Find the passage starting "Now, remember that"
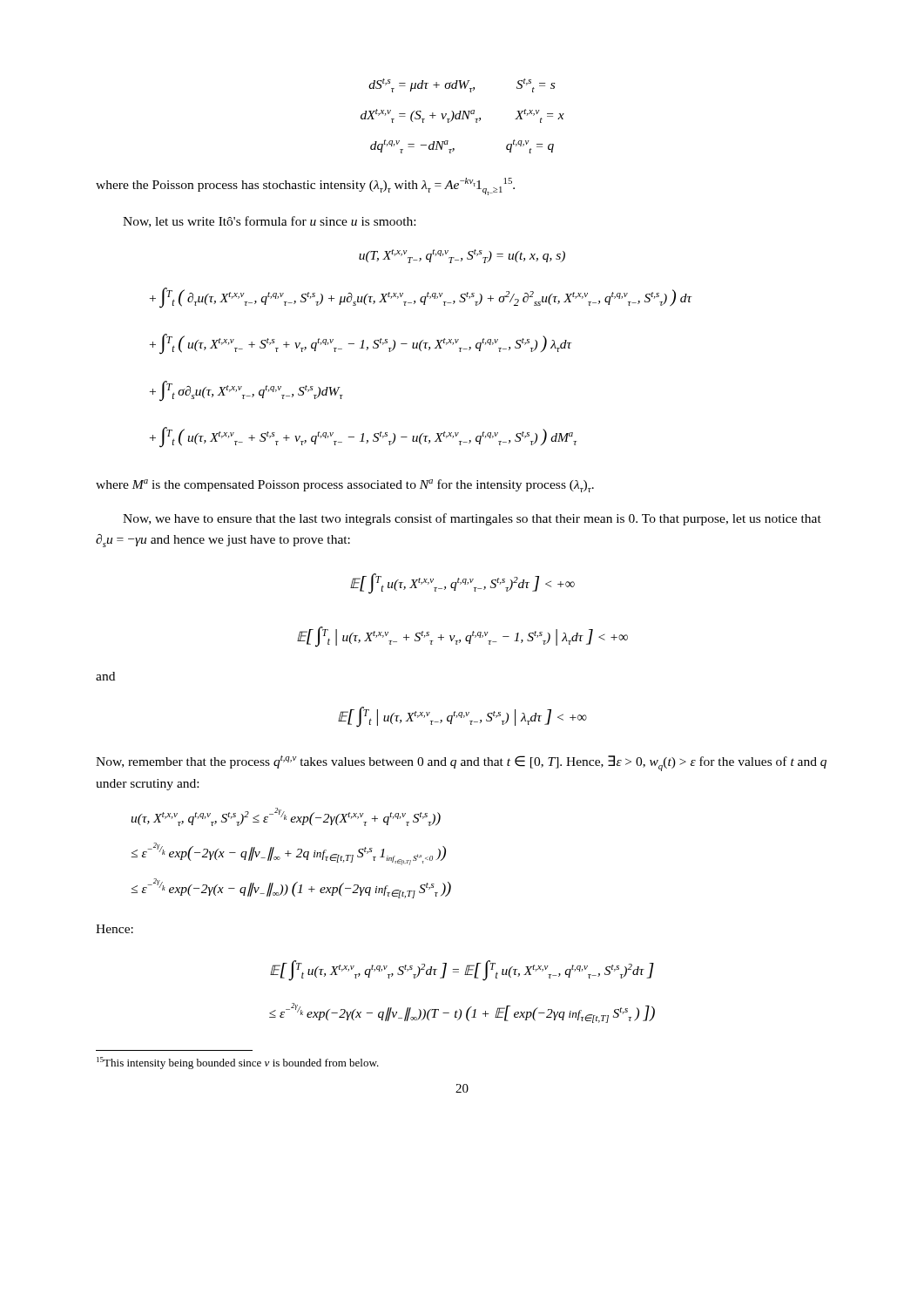This screenshot has height=1307, width=924. (461, 771)
